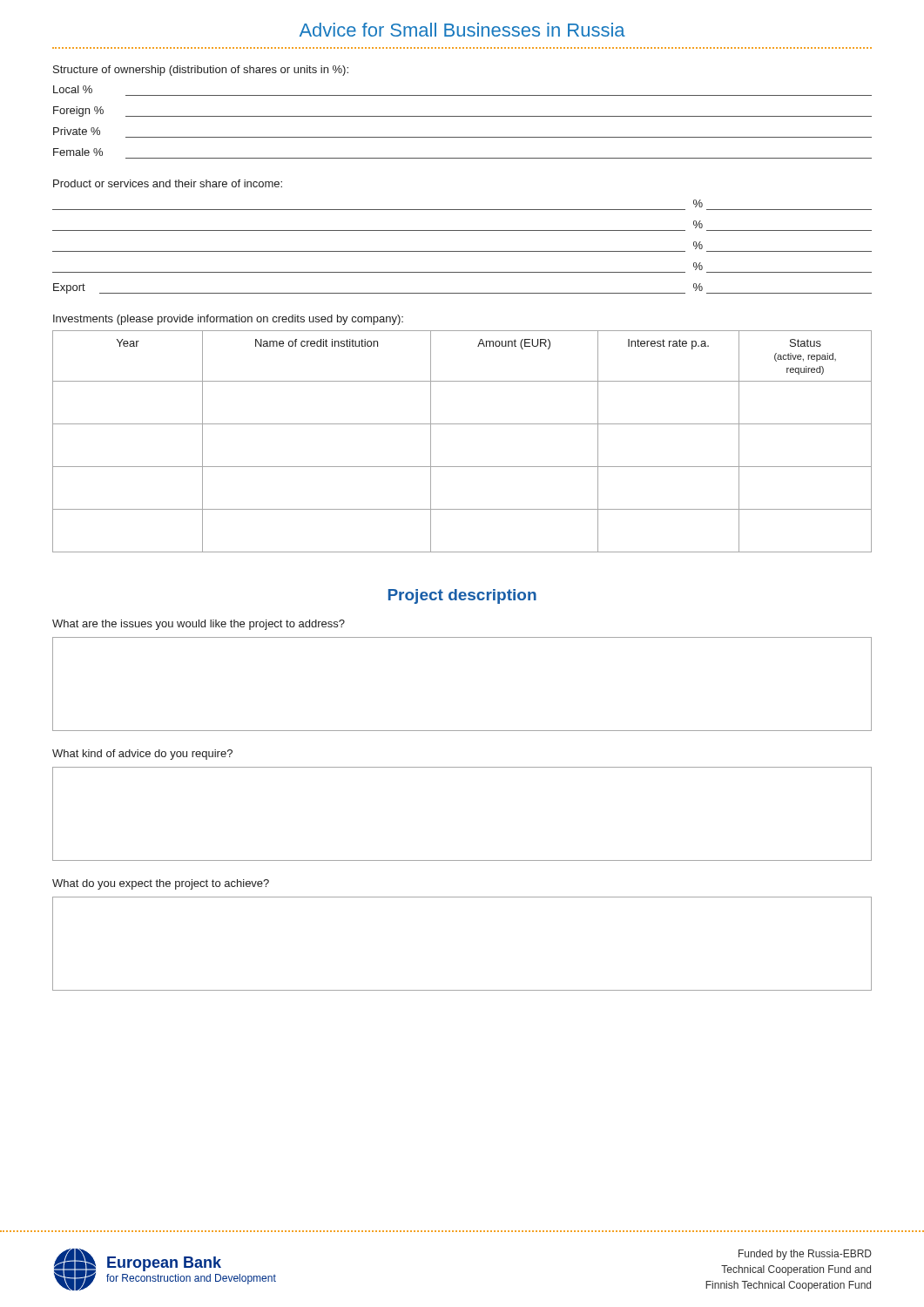924x1307 pixels.
Task: Point to the region starting "Product or services and their share of income:"
Action: coord(168,183)
